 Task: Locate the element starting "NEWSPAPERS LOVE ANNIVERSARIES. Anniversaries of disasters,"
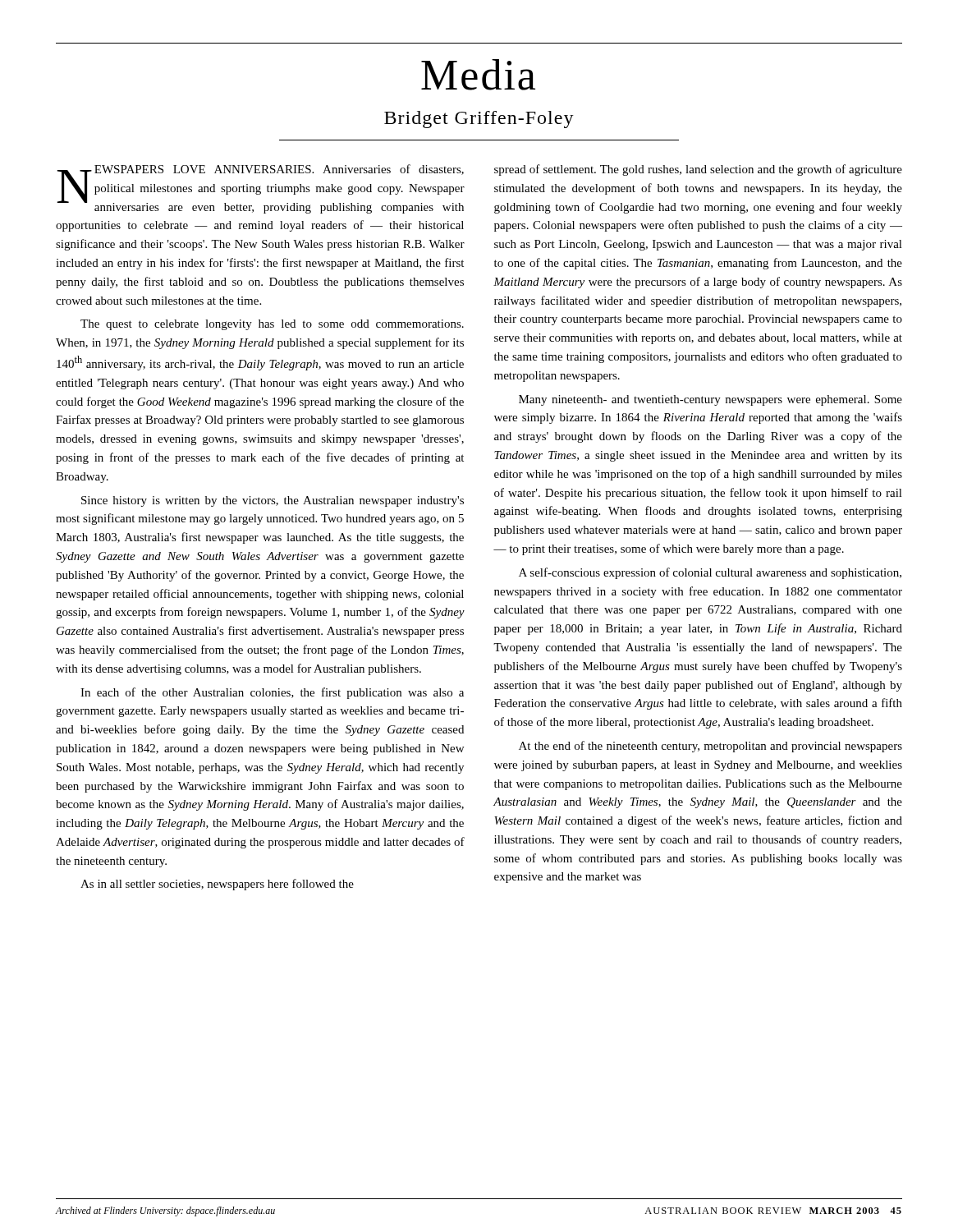(x=260, y=234)
